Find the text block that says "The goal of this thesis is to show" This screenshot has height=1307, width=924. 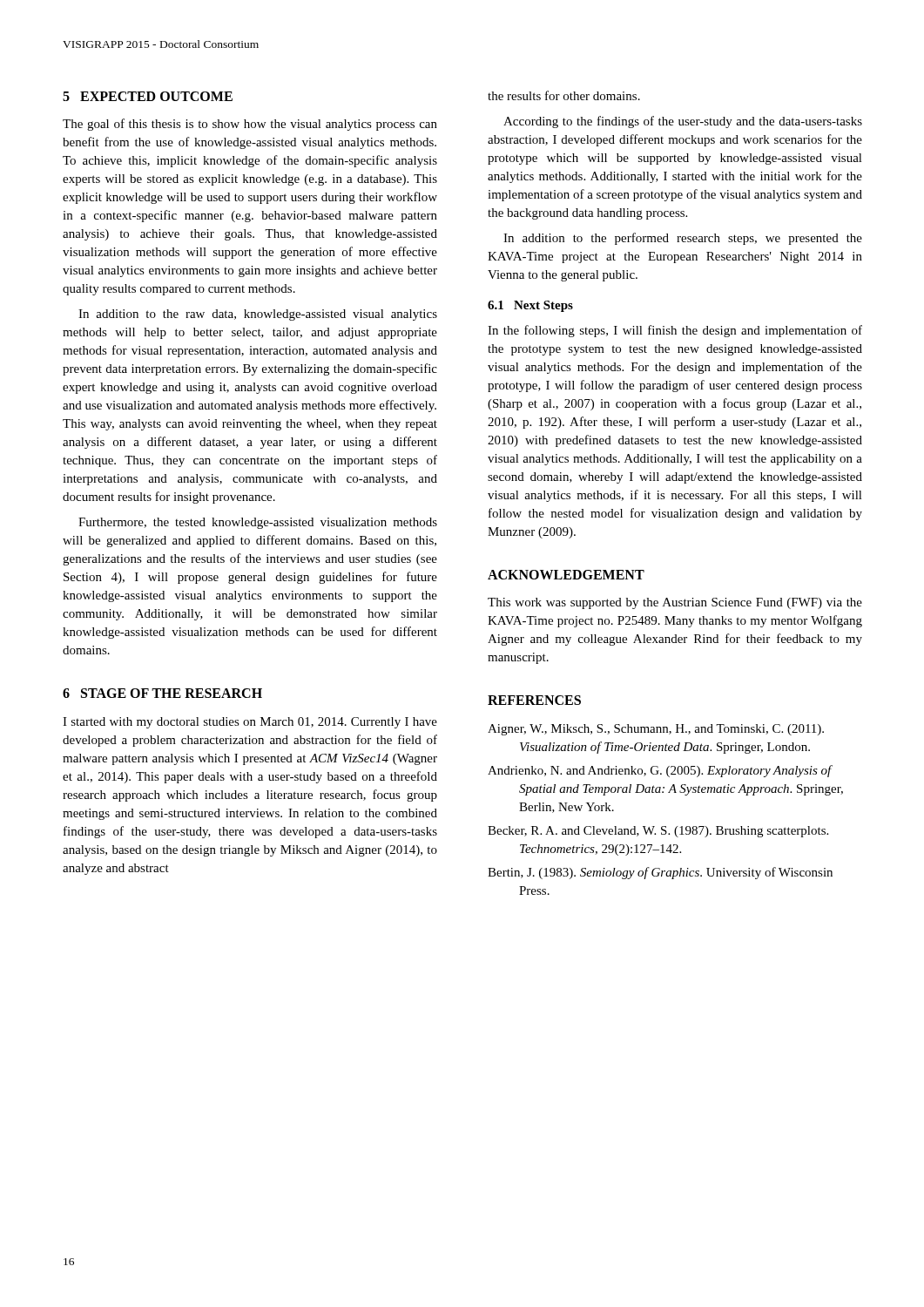(250, 207)
